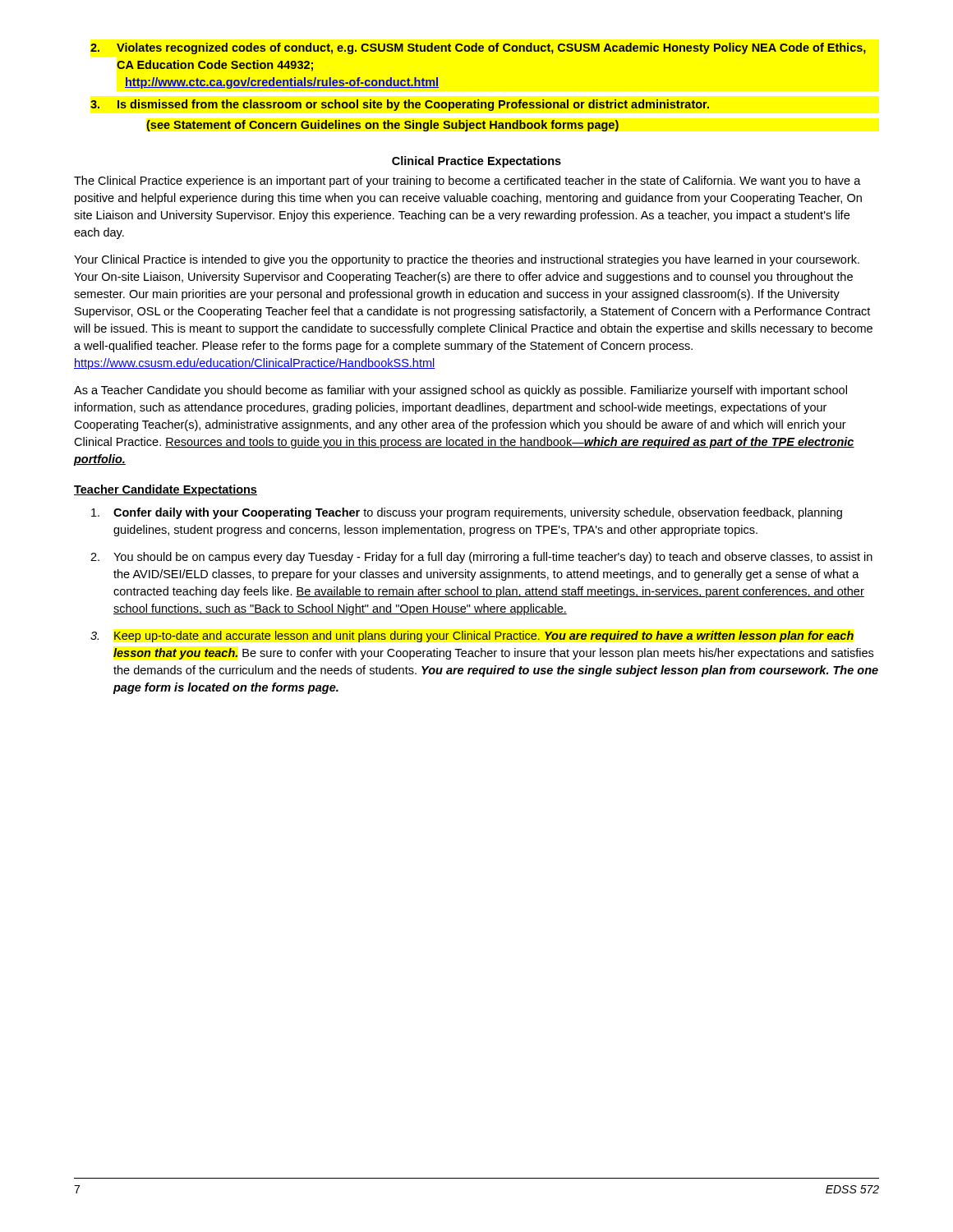Click on the text block containing "As a Teacher Candidate you"
This screenshot has width=953, height=1232.
pos(464,425)
